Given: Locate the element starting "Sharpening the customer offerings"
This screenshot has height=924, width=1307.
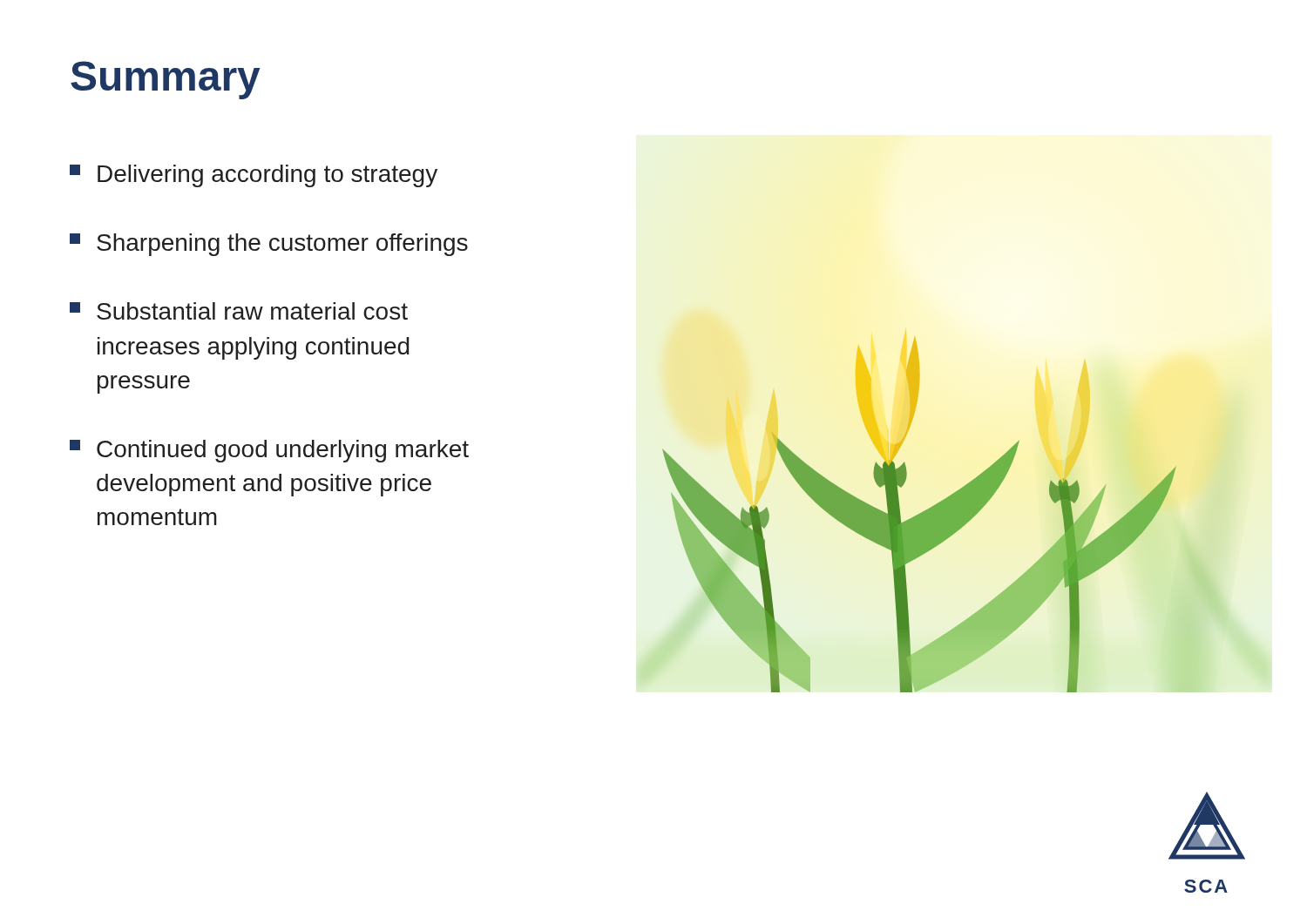Looking at the screenshot, I should (269, 243).
